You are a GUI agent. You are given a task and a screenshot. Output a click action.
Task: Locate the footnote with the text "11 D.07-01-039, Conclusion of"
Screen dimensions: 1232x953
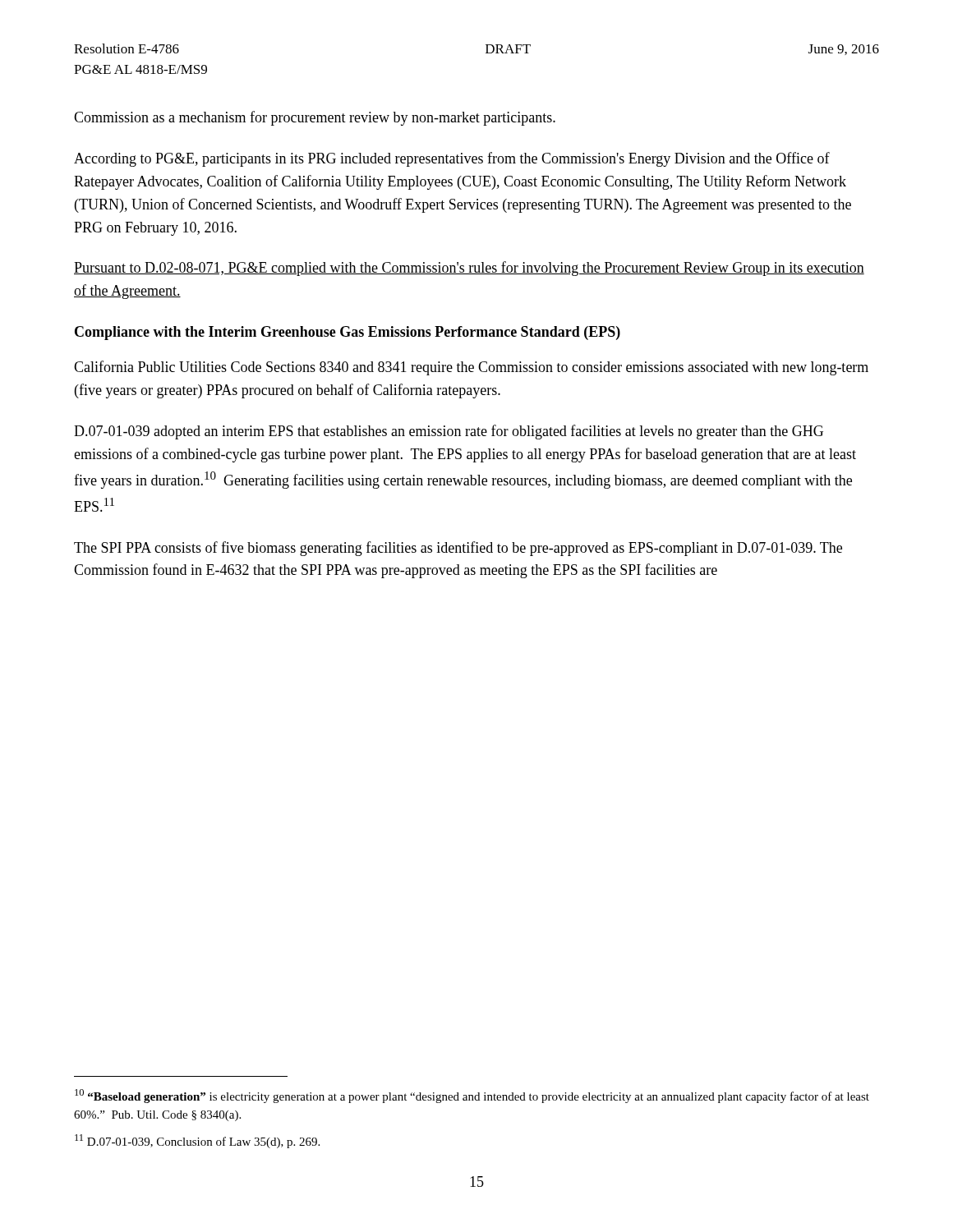pos(197,1140)
